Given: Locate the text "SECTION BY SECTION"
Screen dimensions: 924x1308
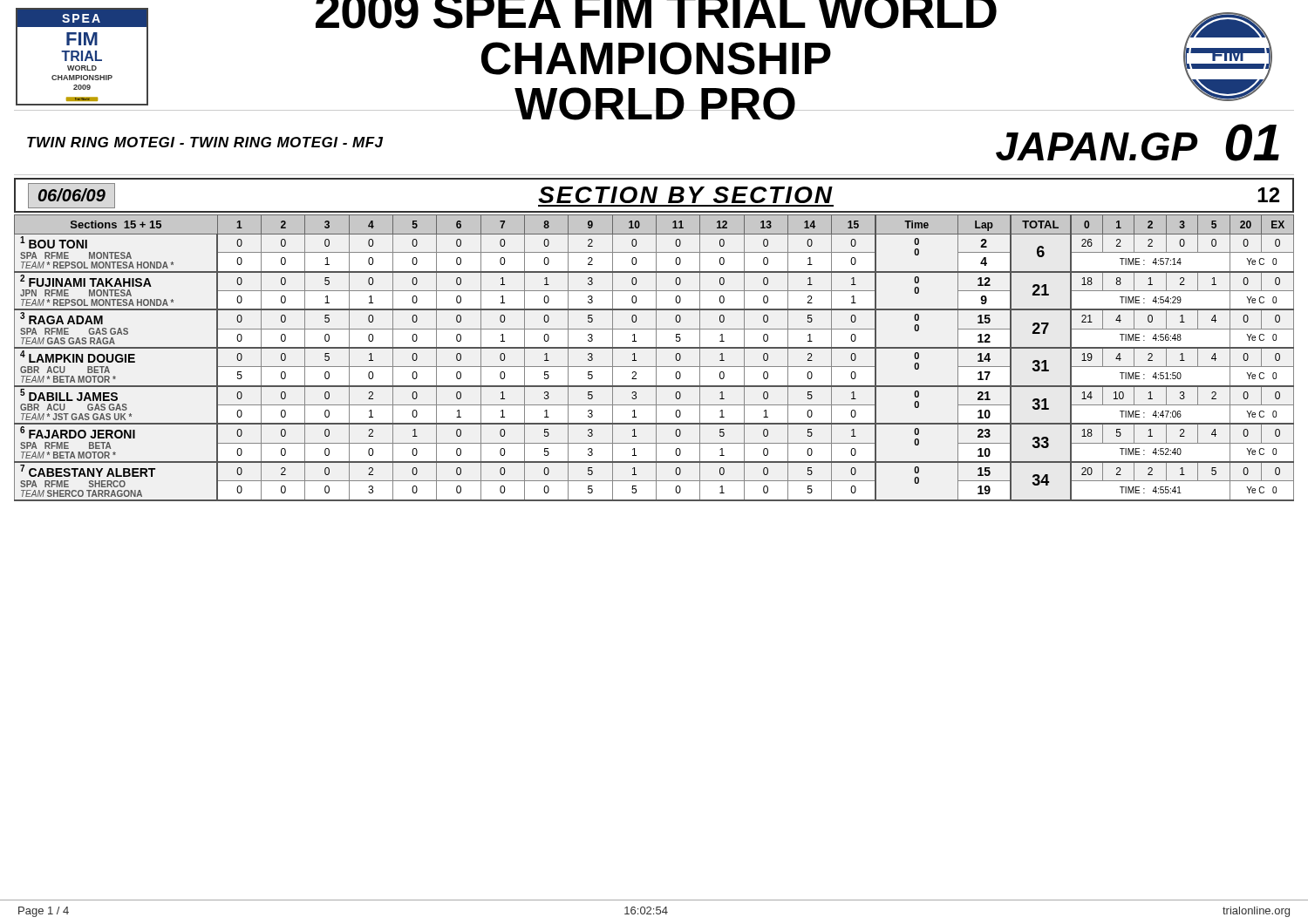Looking at the screenshot, I should point(686,195).
